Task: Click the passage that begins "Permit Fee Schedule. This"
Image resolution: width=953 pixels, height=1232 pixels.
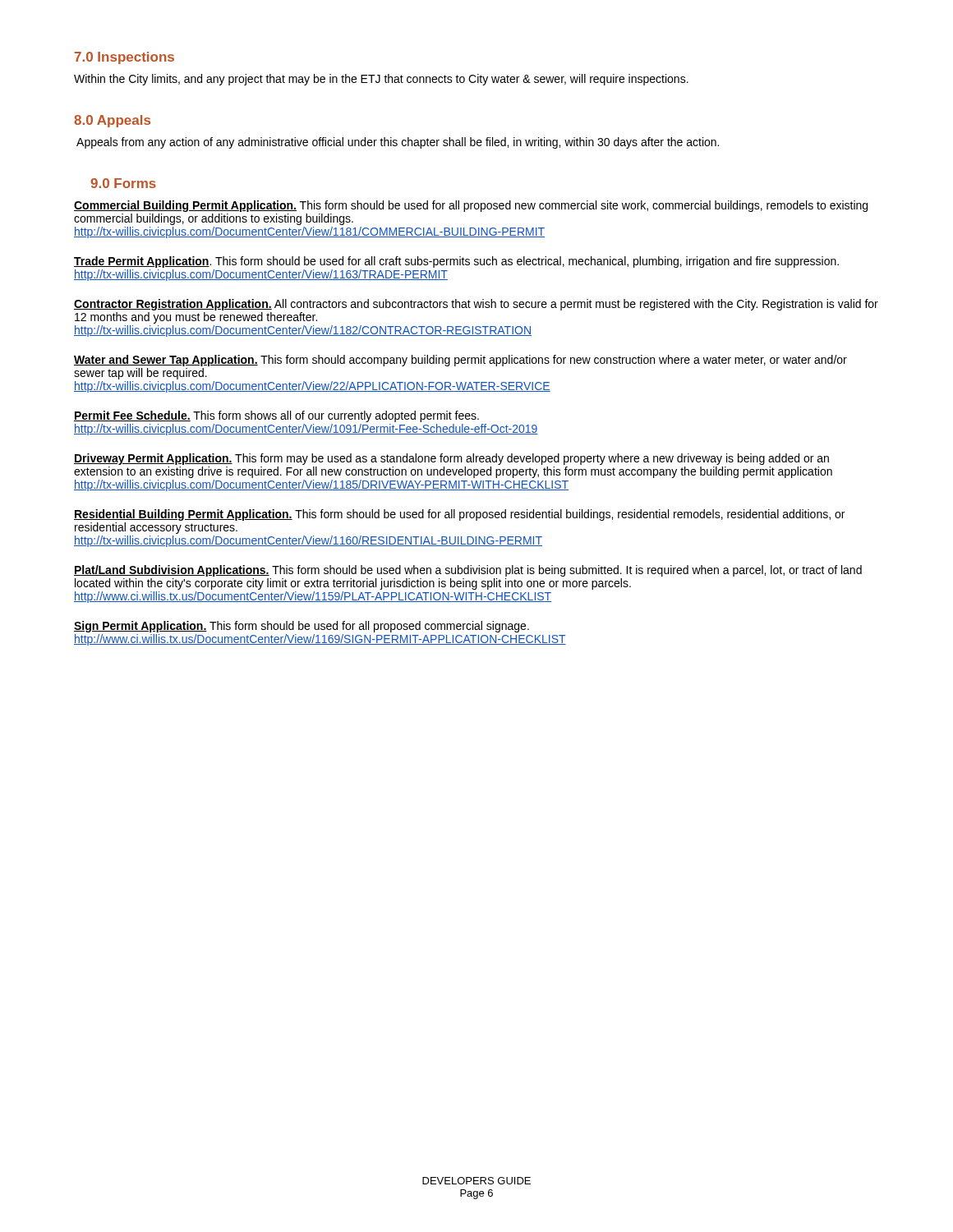Action: coord(306,422)
